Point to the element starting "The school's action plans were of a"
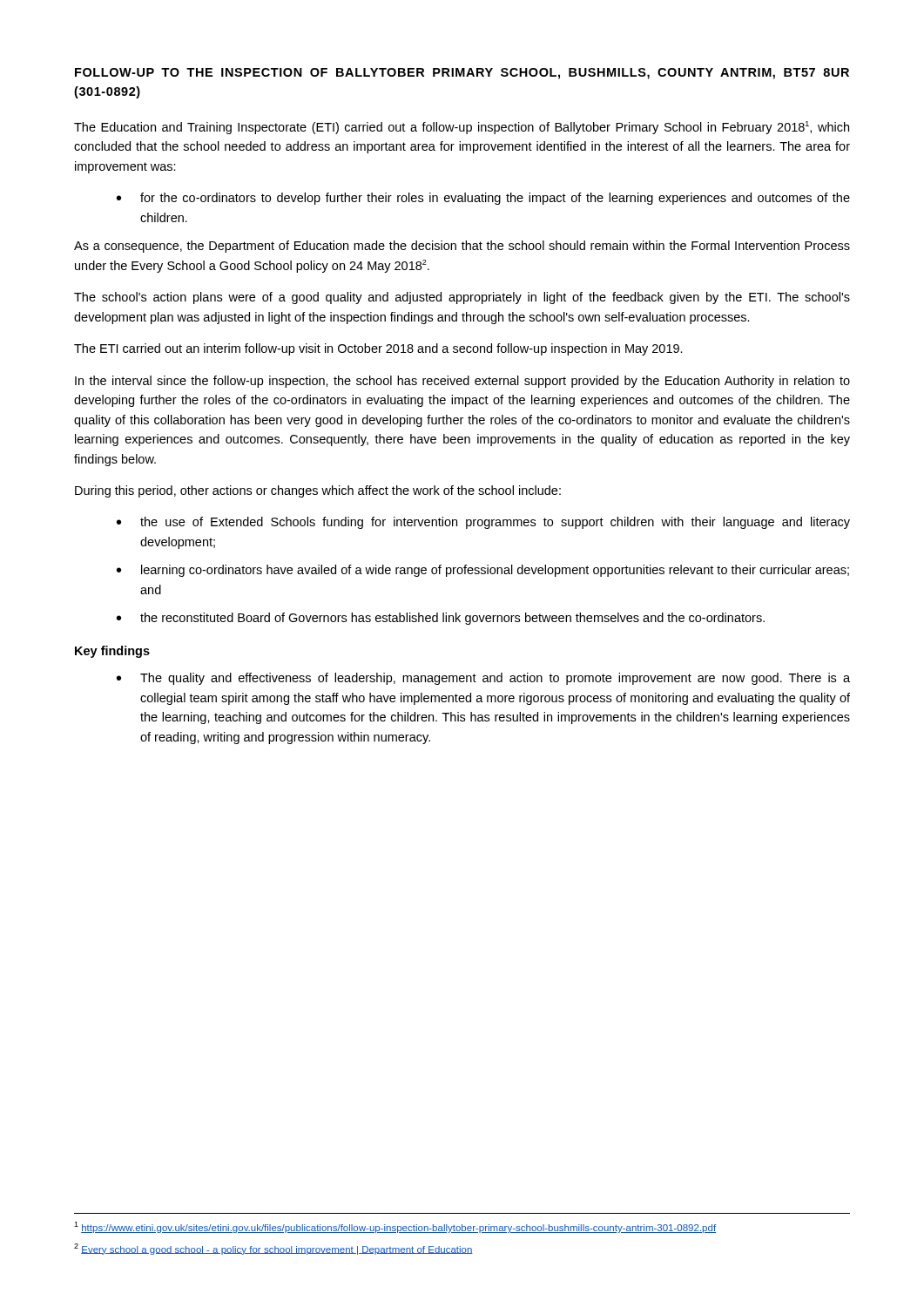The image size is (924, 1307). coord(462,307)
